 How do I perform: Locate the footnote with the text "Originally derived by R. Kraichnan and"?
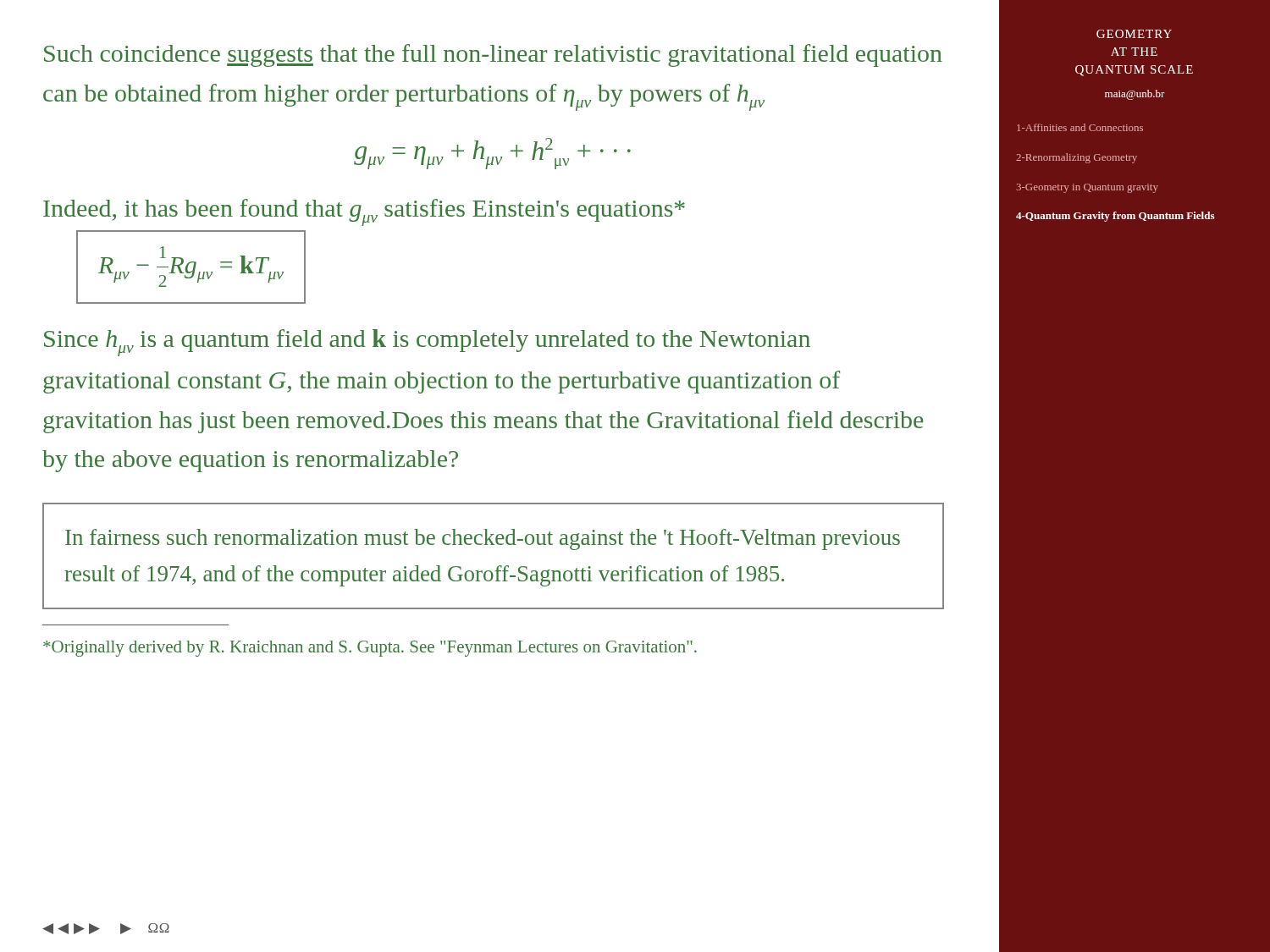coord(370,647)
